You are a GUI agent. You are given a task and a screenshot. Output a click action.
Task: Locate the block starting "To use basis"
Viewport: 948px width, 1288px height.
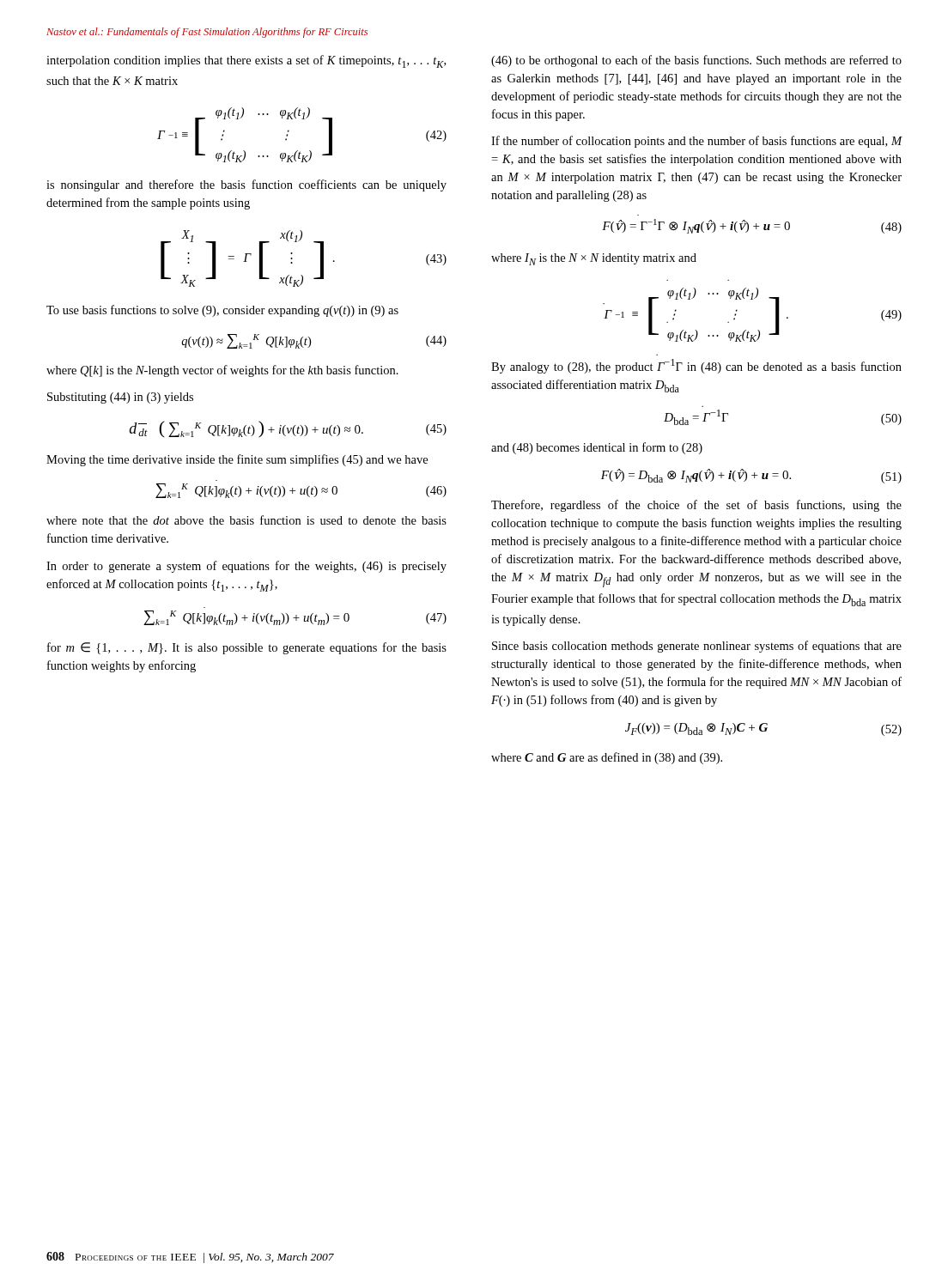pyautogui.click(x=246, y=310)
